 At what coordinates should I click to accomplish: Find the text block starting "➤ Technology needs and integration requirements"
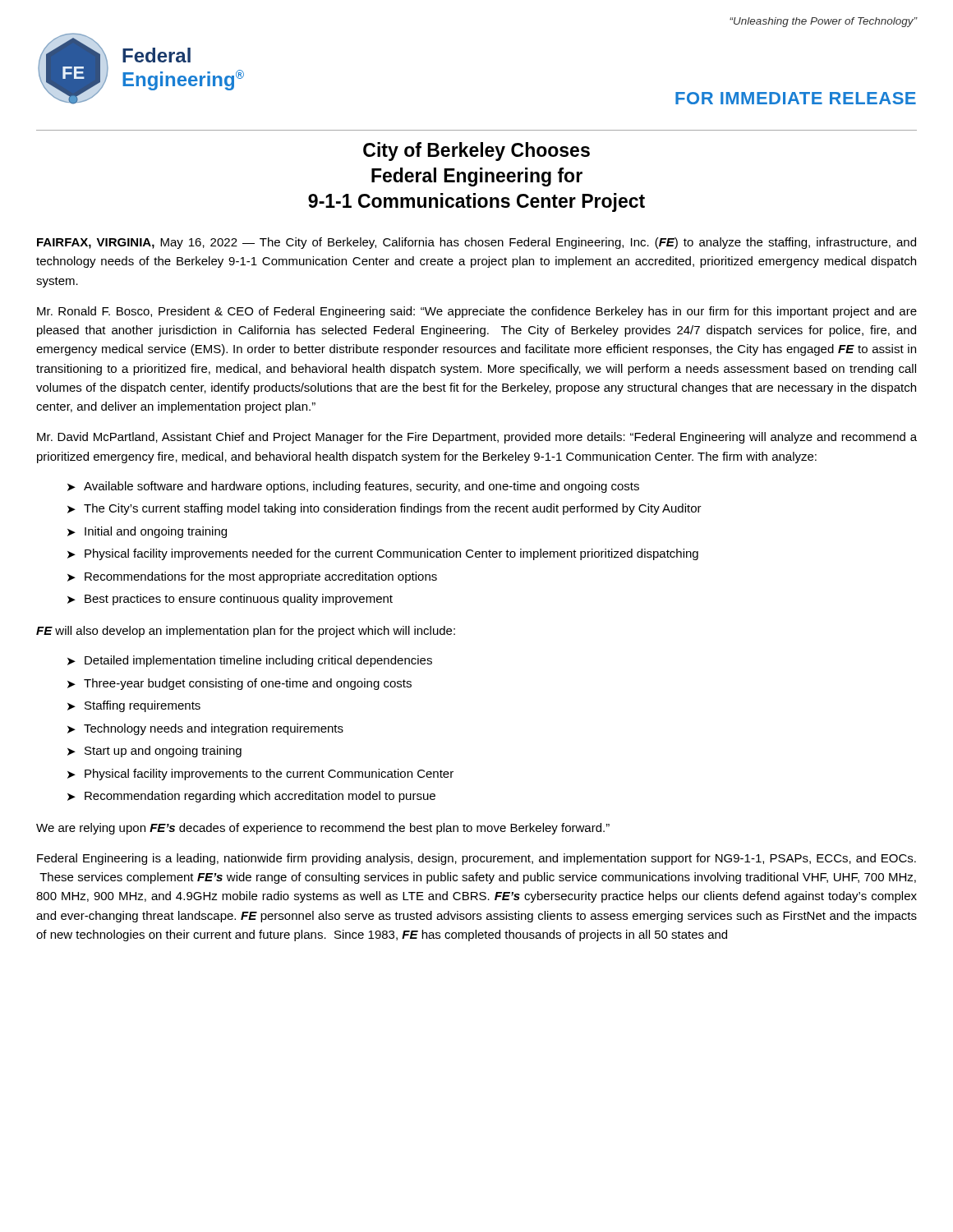(x=205, y=729)
